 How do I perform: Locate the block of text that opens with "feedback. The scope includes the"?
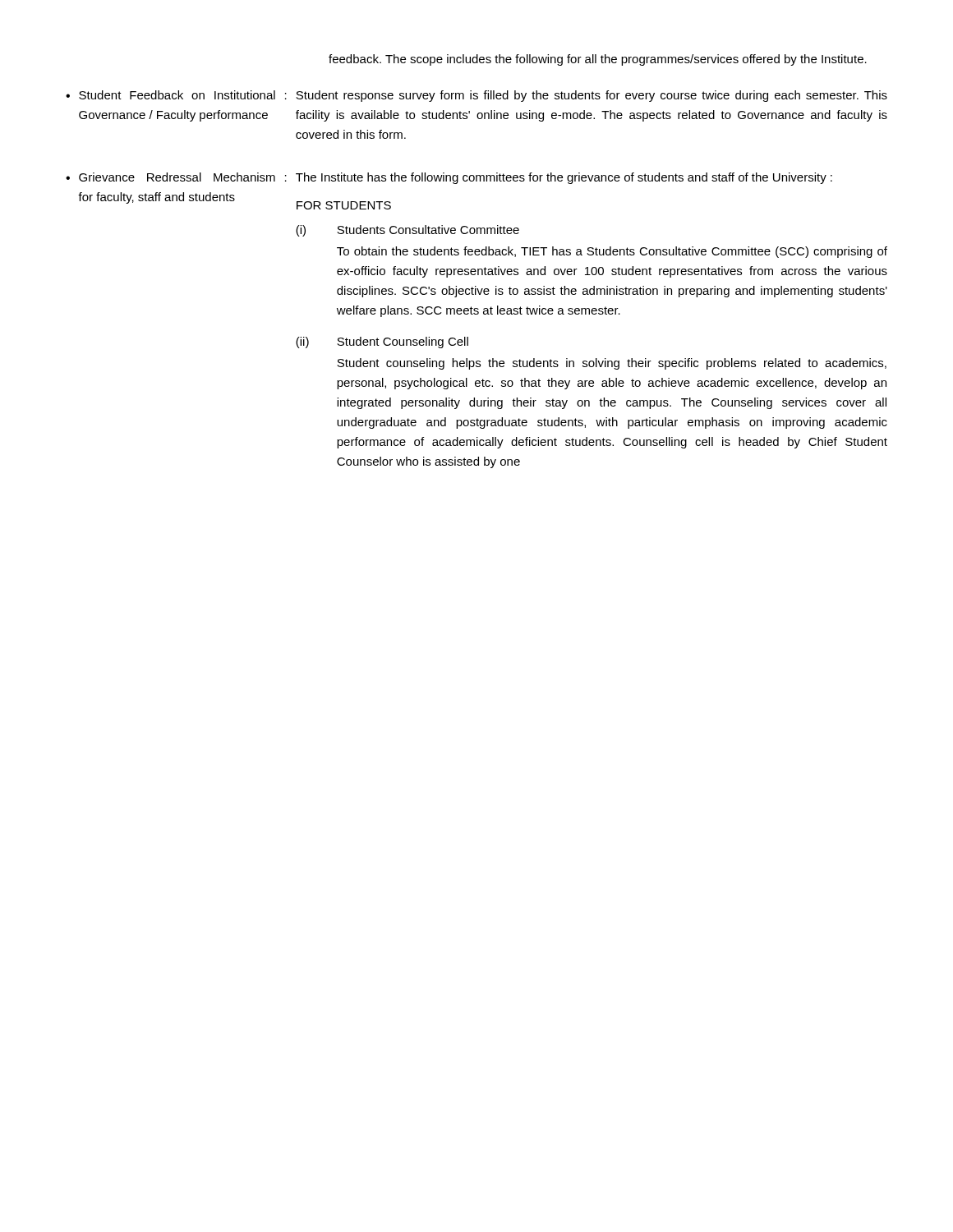pyautogui.click(x=598, y=59)
